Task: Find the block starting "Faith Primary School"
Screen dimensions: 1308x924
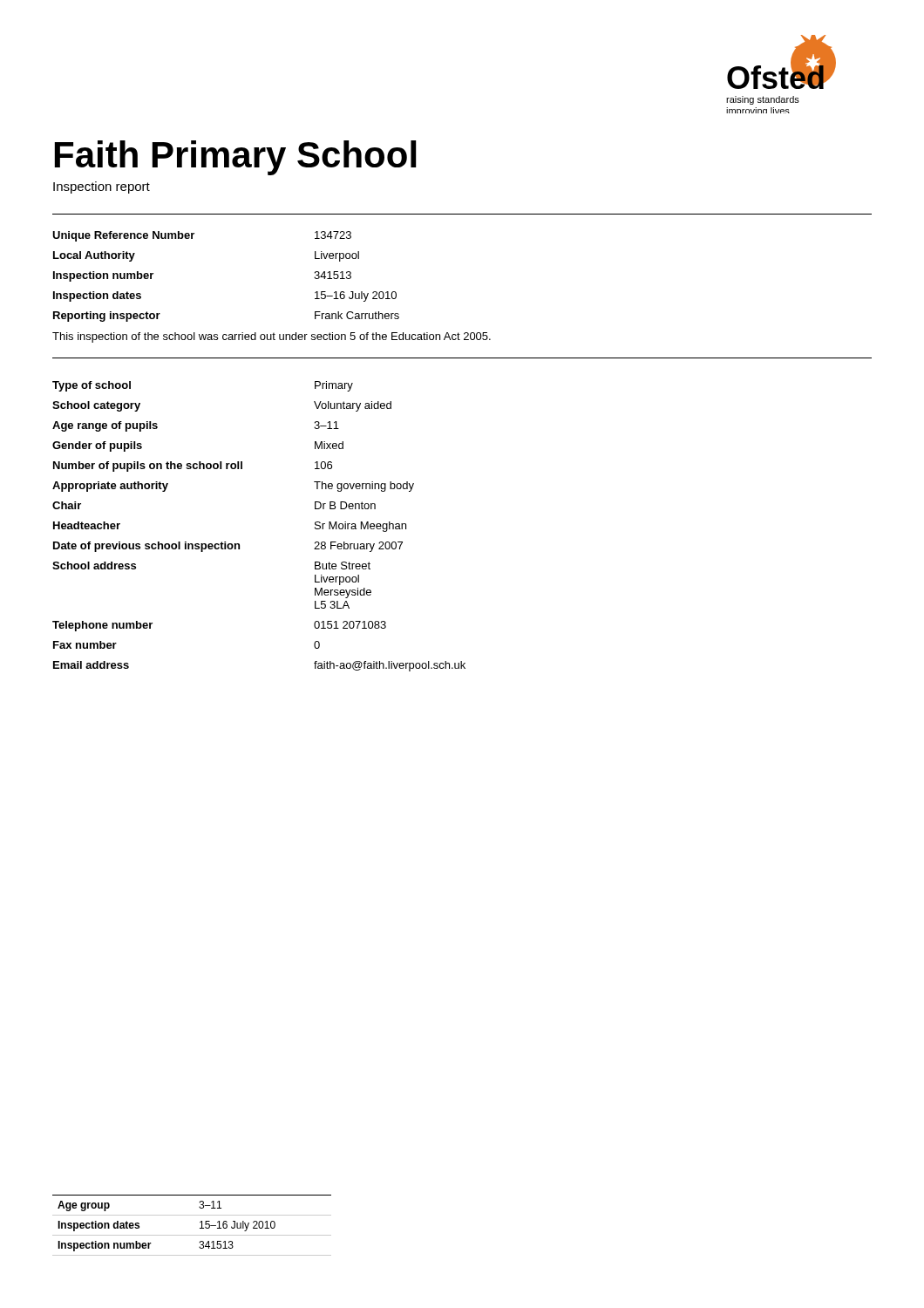Action: (x=375, y=164)
